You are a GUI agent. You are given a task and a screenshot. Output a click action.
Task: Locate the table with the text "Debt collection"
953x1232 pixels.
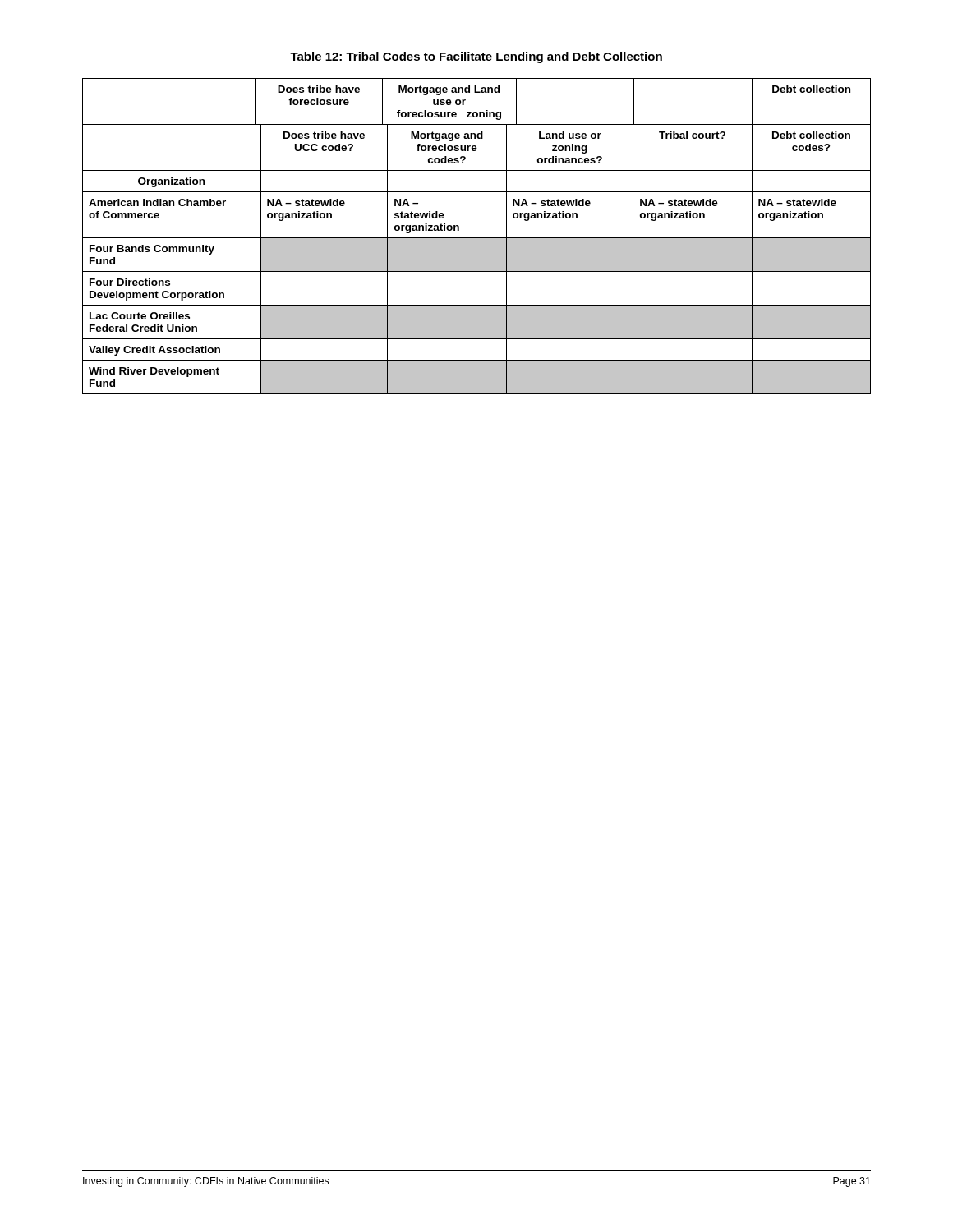pyautogui.click(x=476, y=236)
